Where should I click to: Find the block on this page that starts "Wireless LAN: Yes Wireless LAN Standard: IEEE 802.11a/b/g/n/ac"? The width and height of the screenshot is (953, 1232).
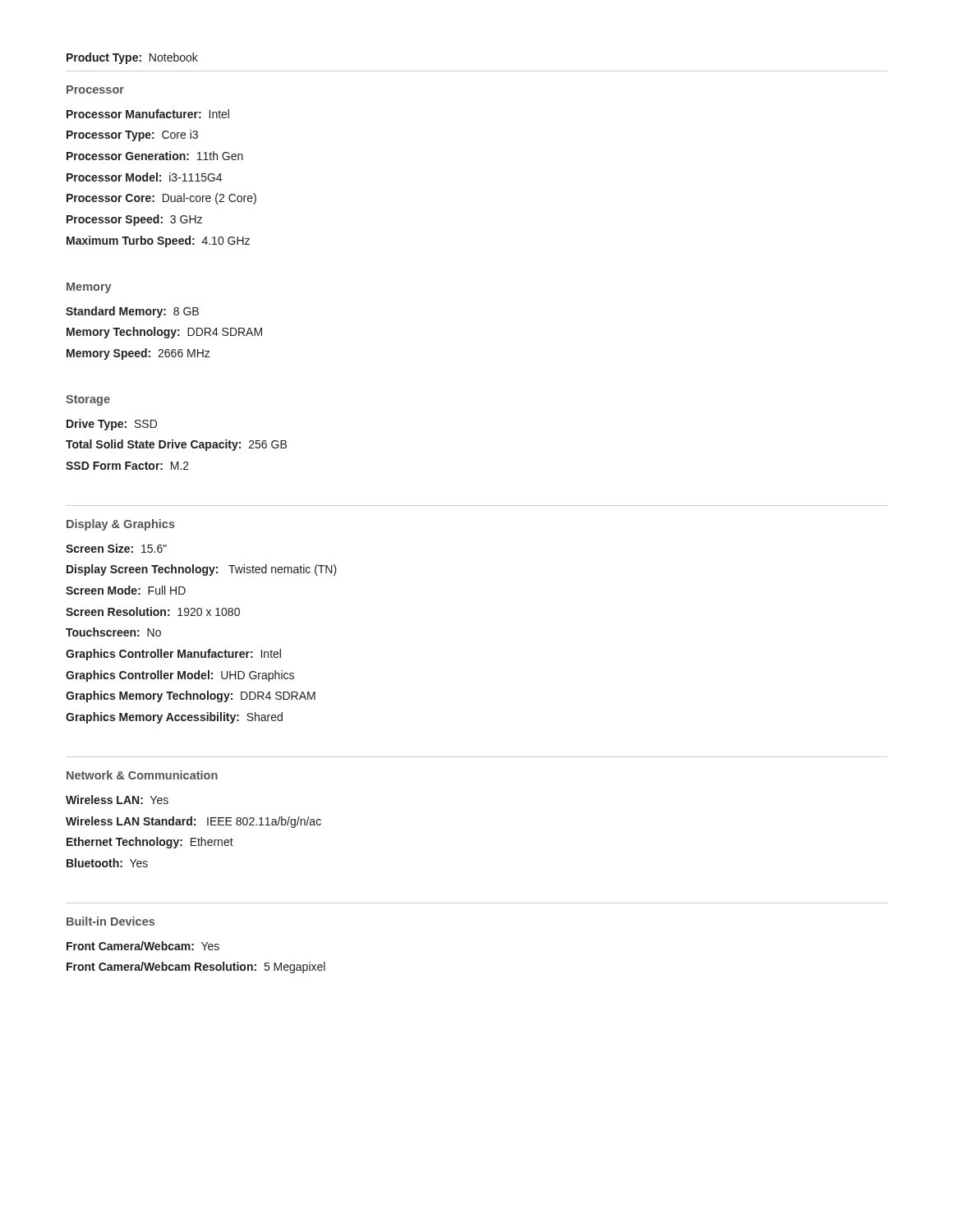(117, 800)
